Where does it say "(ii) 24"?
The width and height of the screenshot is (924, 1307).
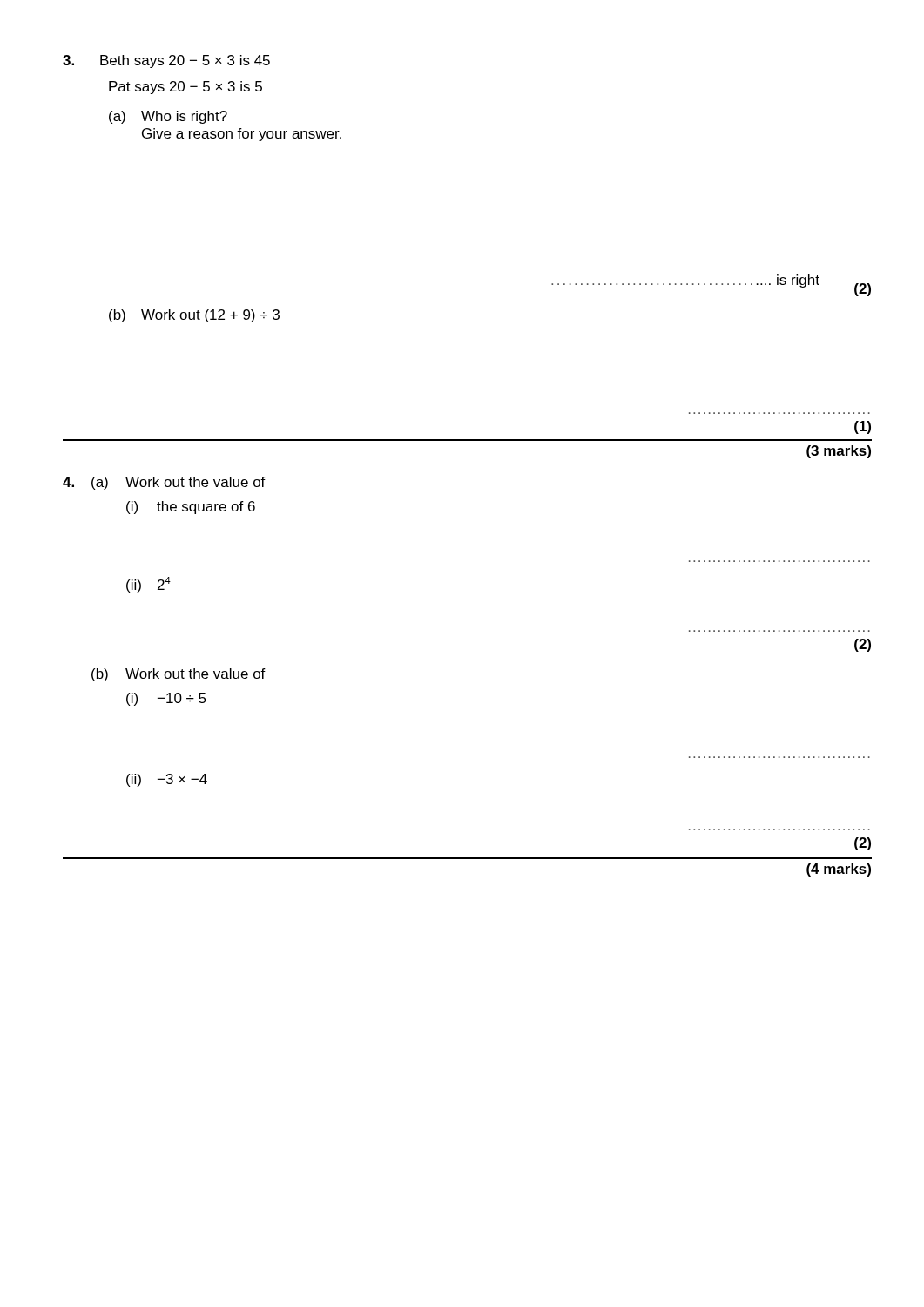pos(148,584)
